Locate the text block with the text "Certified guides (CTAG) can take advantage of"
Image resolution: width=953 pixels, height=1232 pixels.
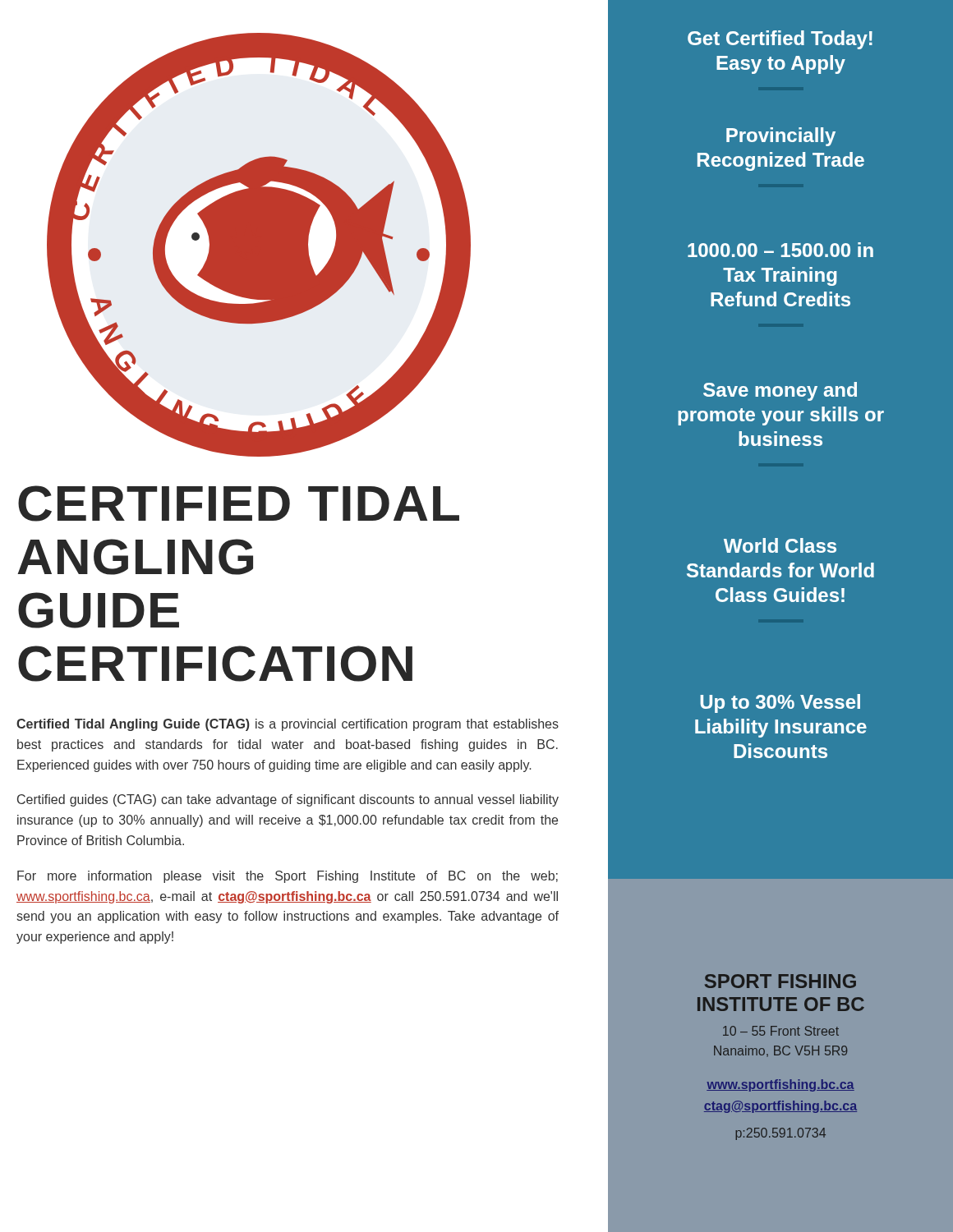tap(288, 821)
